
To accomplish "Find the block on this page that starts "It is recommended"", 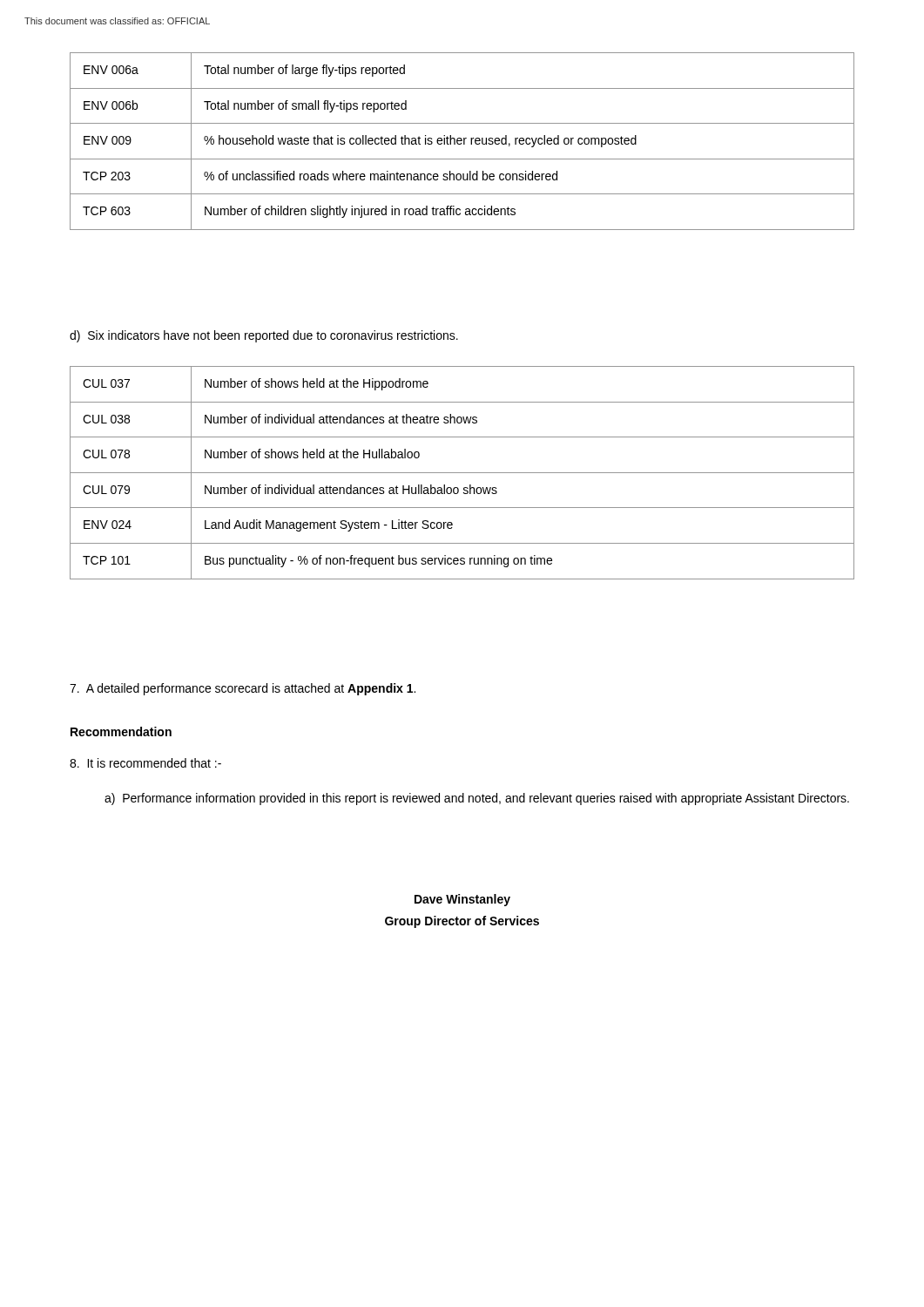I will click(x=146, y=763).
